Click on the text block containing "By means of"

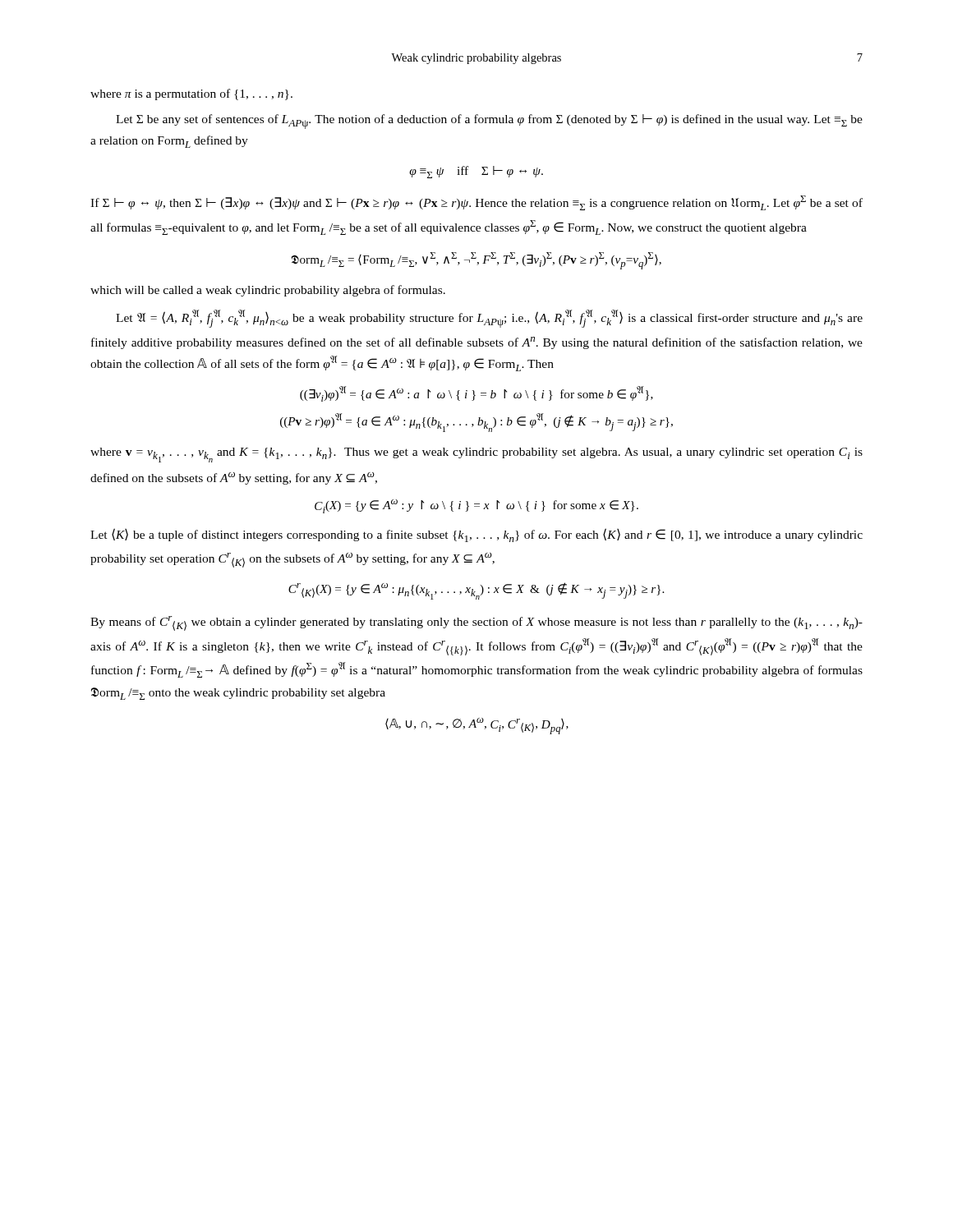pyautogui.click(x=476, y=657)
